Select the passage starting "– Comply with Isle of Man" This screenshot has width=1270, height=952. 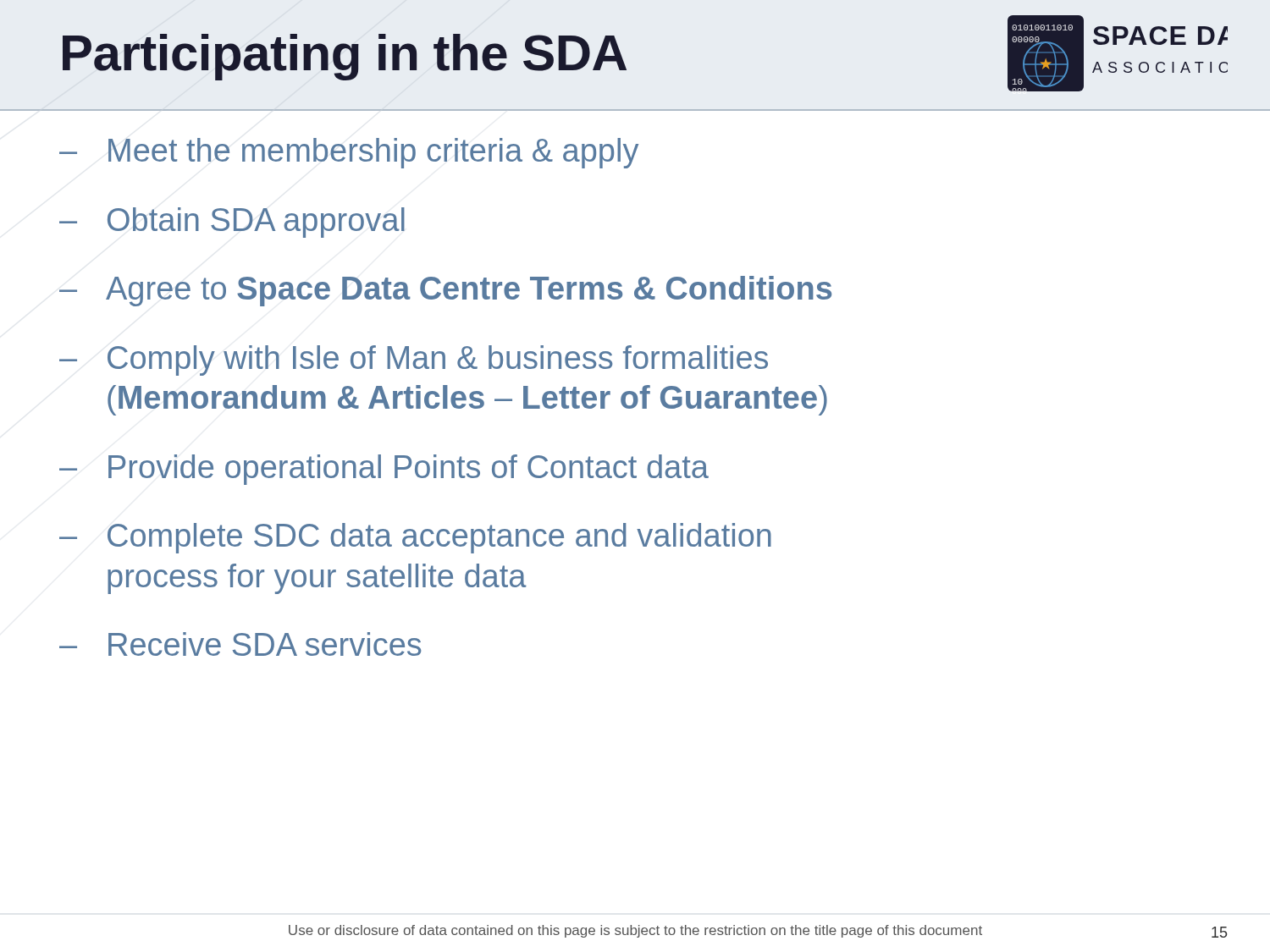444,378
